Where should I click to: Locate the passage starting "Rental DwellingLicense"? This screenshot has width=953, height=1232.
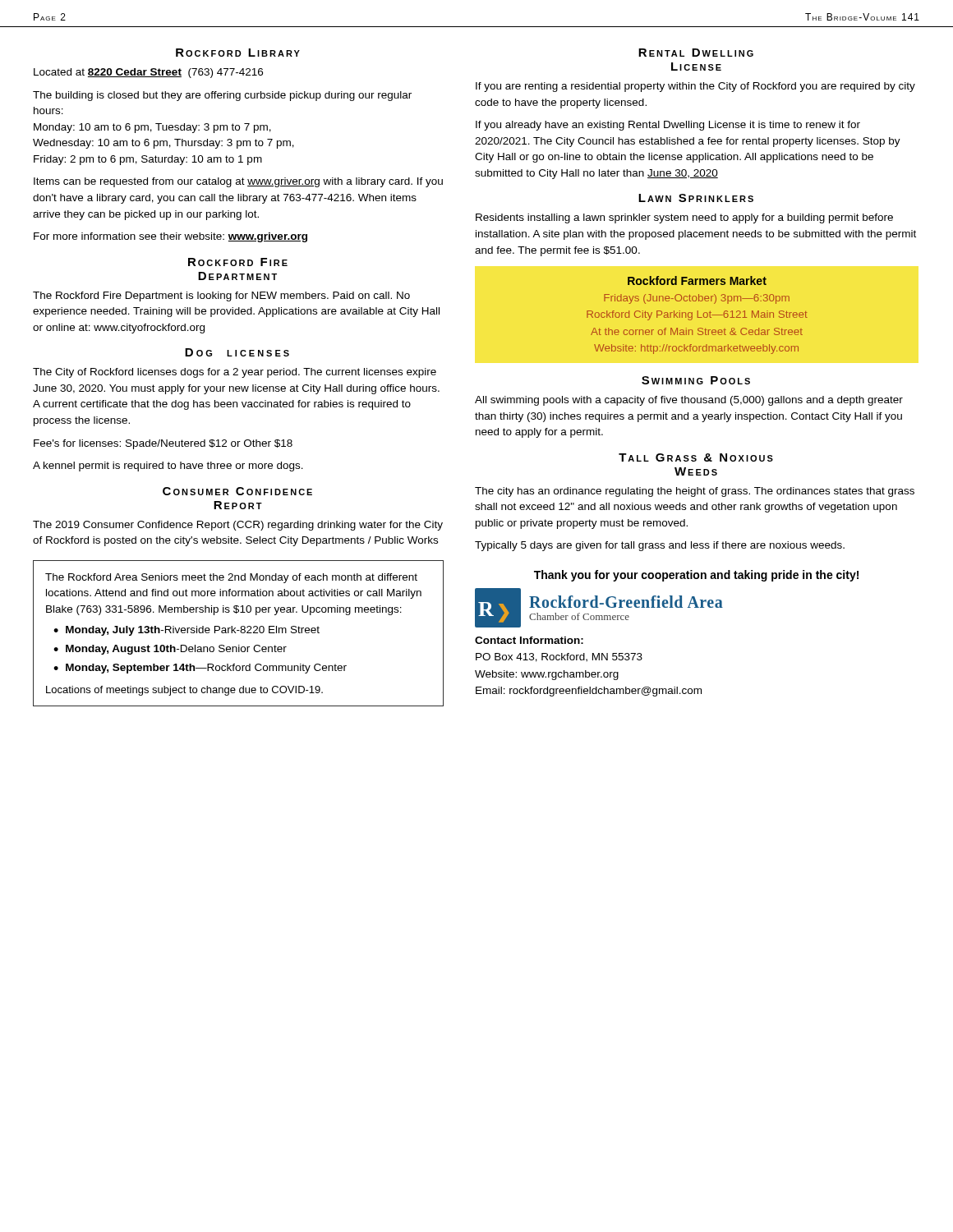point(697,59)
